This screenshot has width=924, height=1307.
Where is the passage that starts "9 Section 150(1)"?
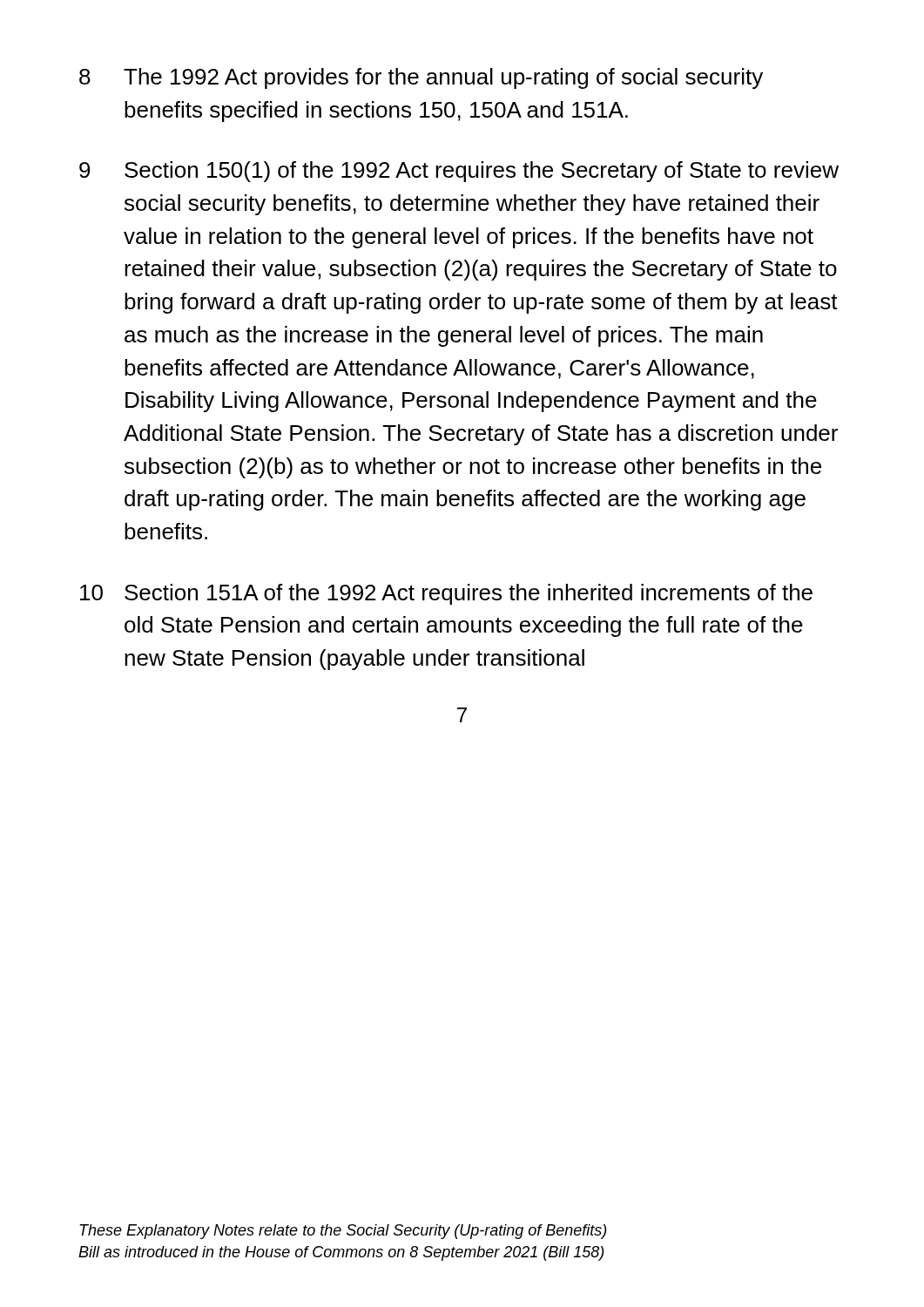462,352
